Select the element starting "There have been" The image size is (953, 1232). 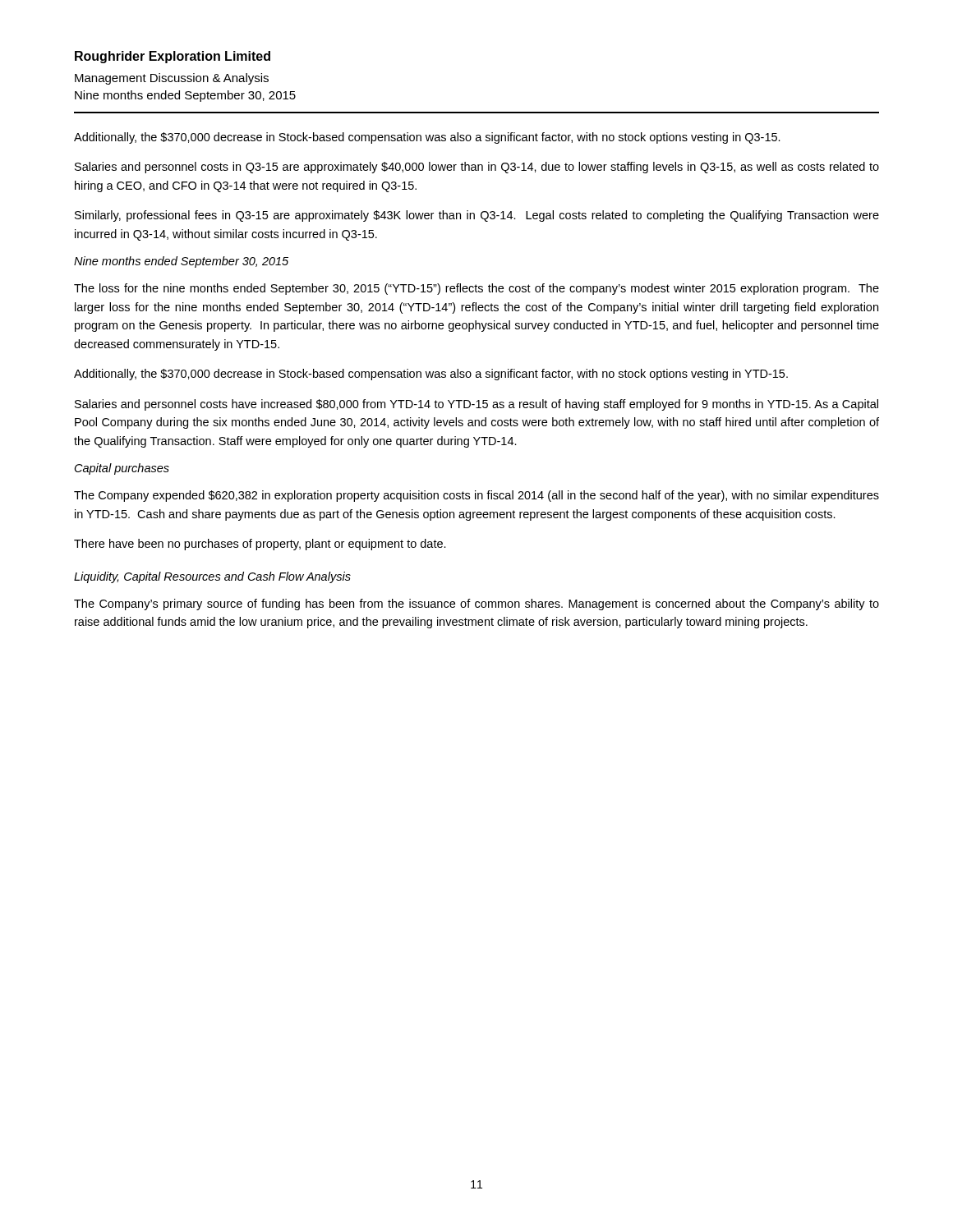tap(260, 544)
